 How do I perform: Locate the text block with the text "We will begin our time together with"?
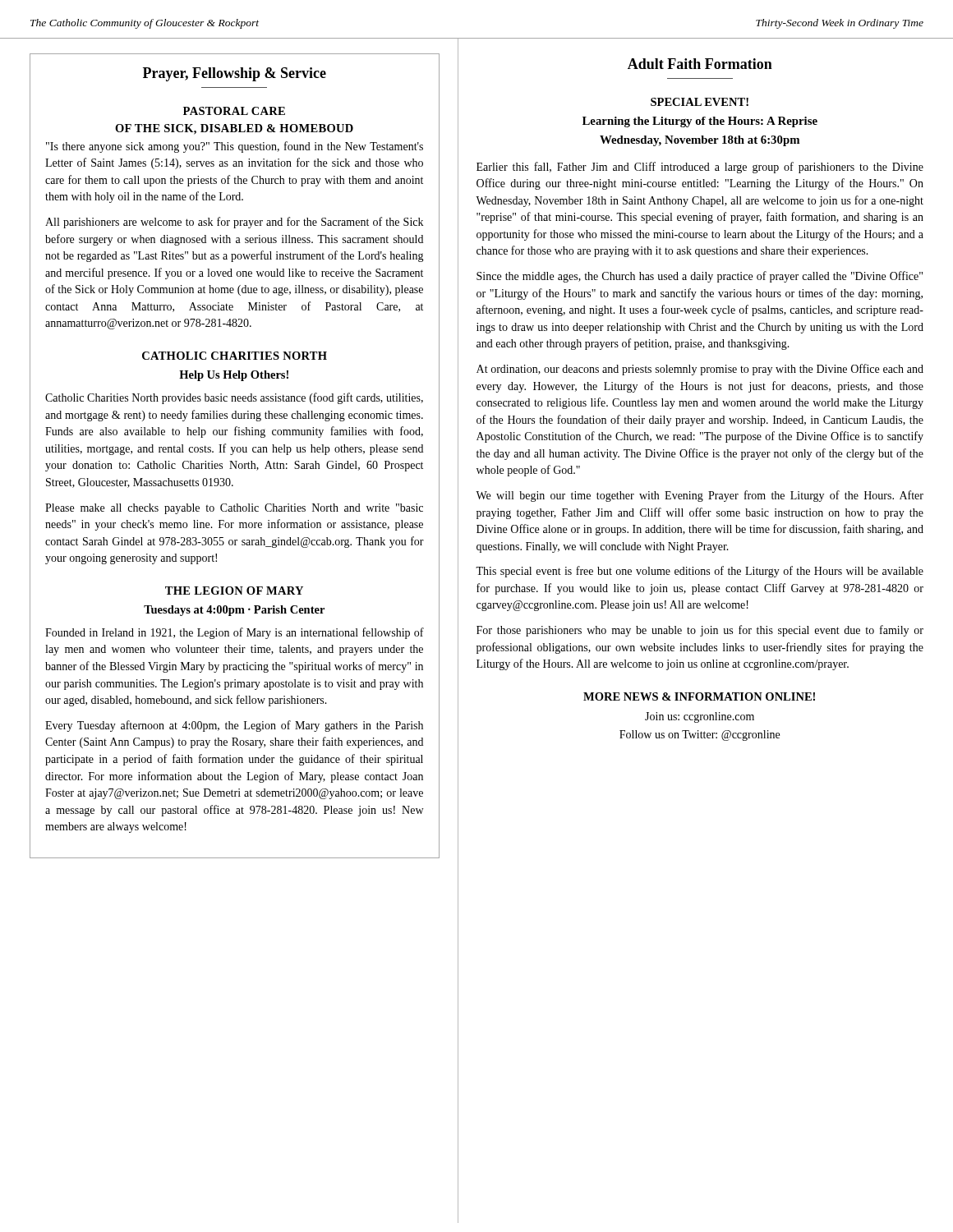[700, 521]
